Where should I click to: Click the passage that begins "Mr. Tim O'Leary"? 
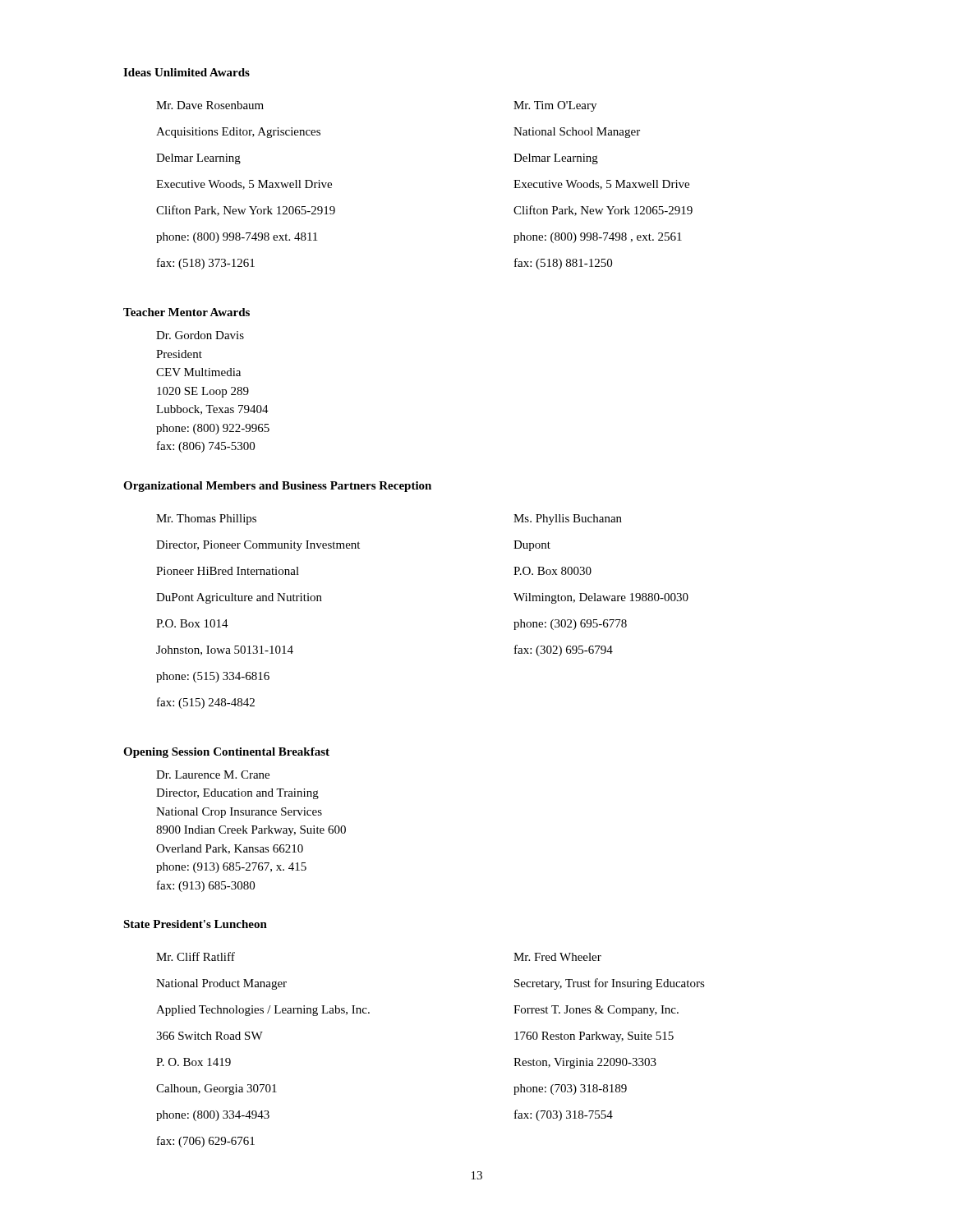coord(676,184)
